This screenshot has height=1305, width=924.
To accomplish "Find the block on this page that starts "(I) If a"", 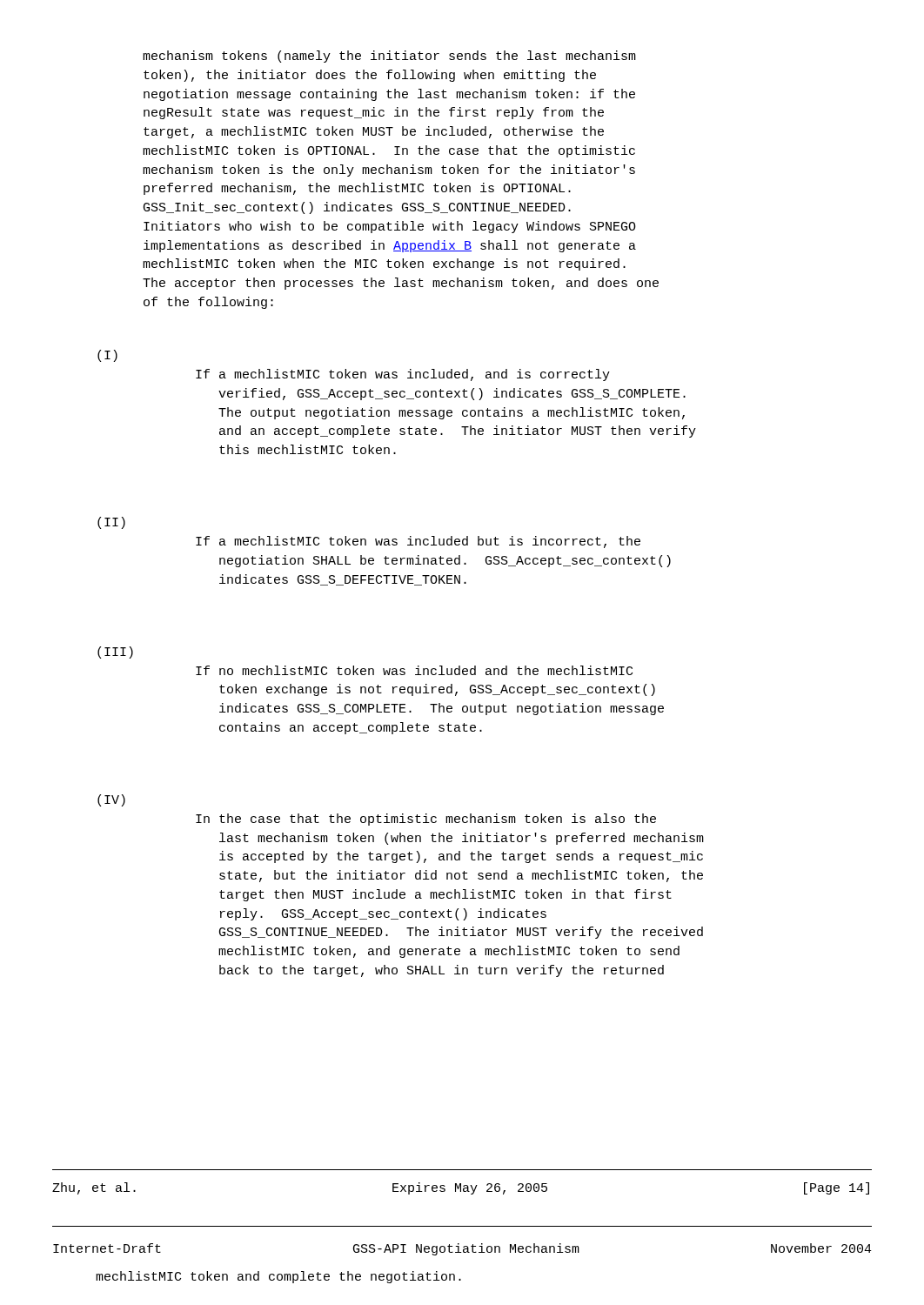I will (x=396, y=412).
